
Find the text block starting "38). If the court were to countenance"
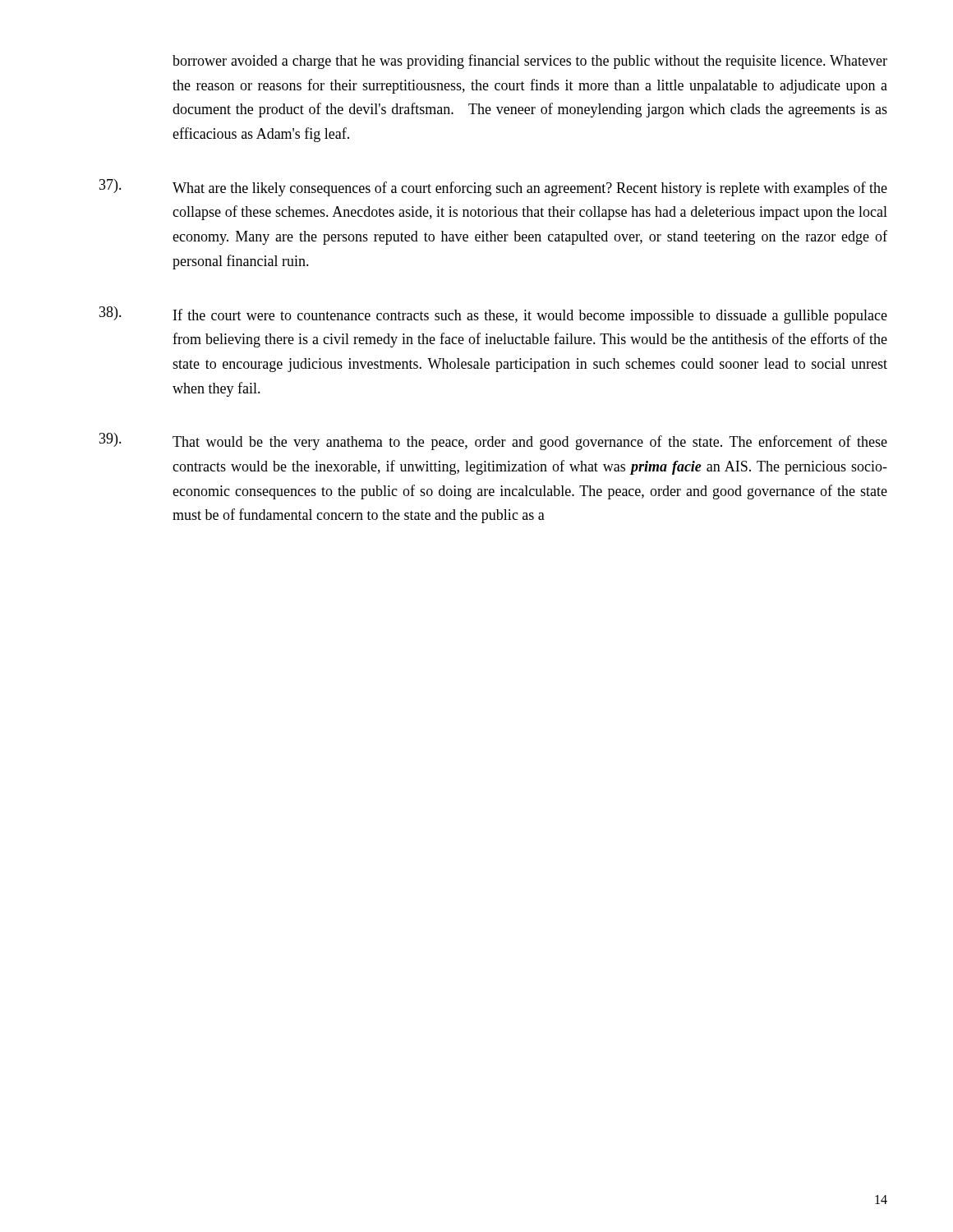pos(493,352)
